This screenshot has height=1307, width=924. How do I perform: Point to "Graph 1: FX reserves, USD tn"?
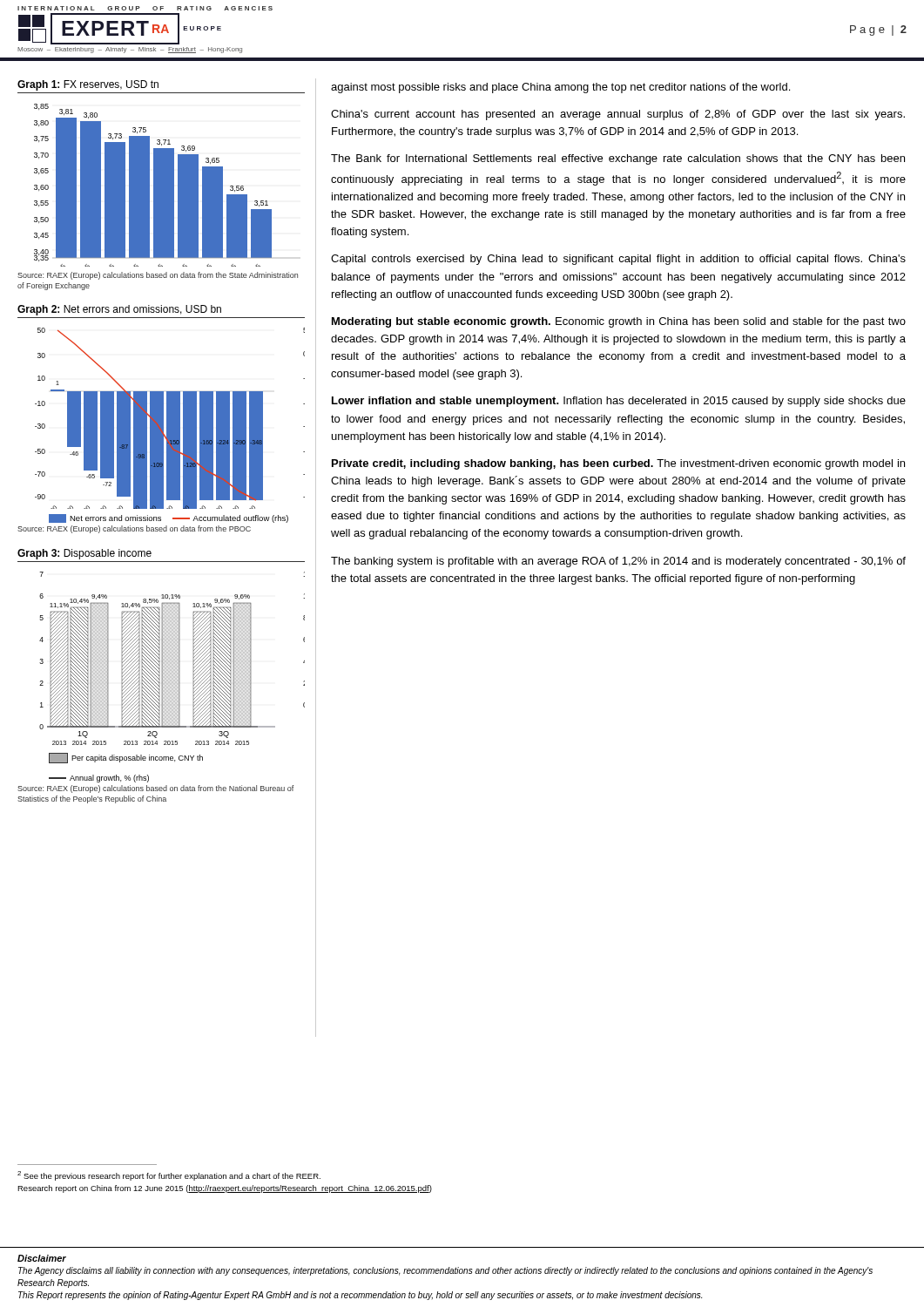88,84
